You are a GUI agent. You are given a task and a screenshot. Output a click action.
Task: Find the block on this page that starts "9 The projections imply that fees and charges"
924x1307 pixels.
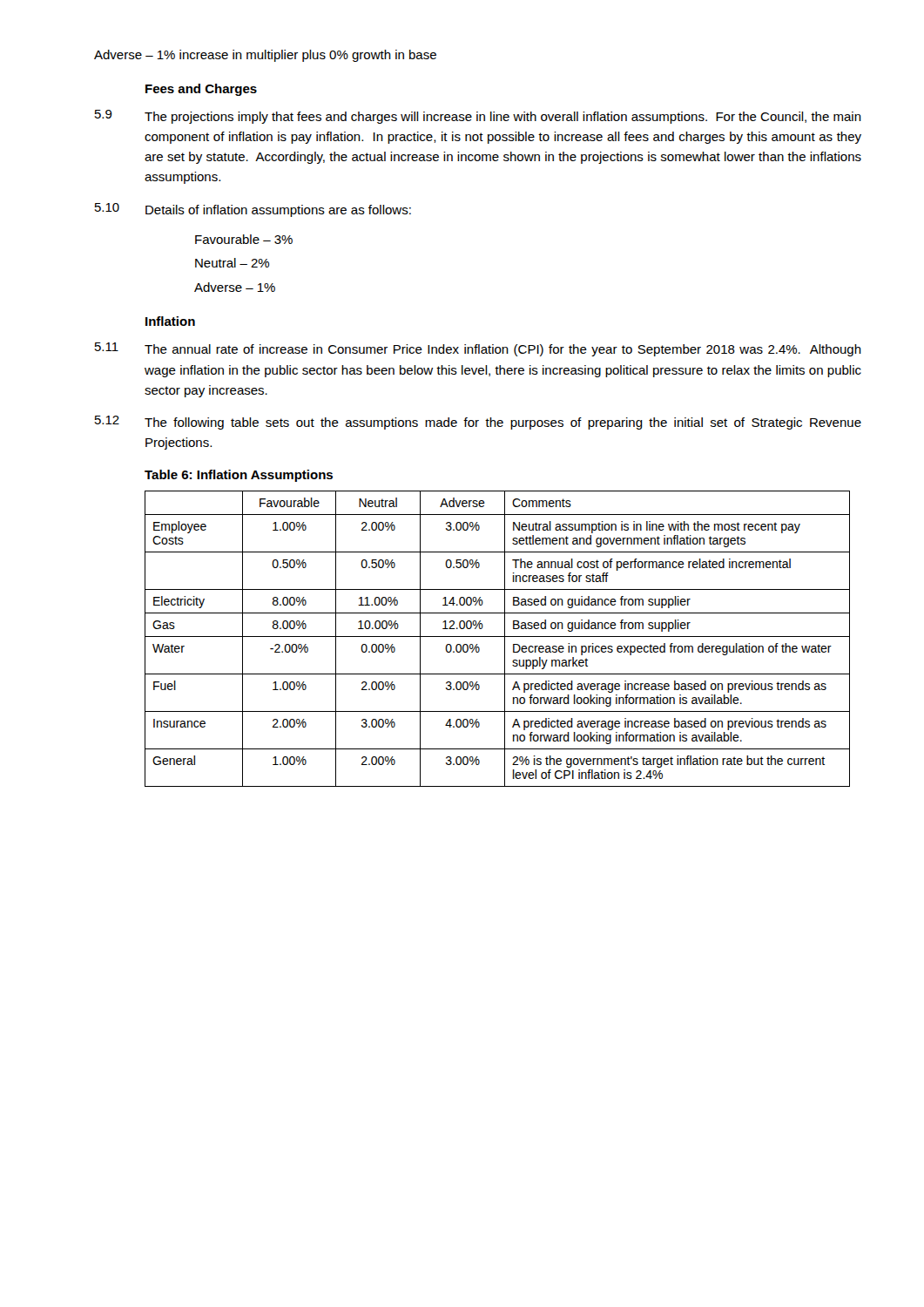pyautogui.click(x=478, y=146)
